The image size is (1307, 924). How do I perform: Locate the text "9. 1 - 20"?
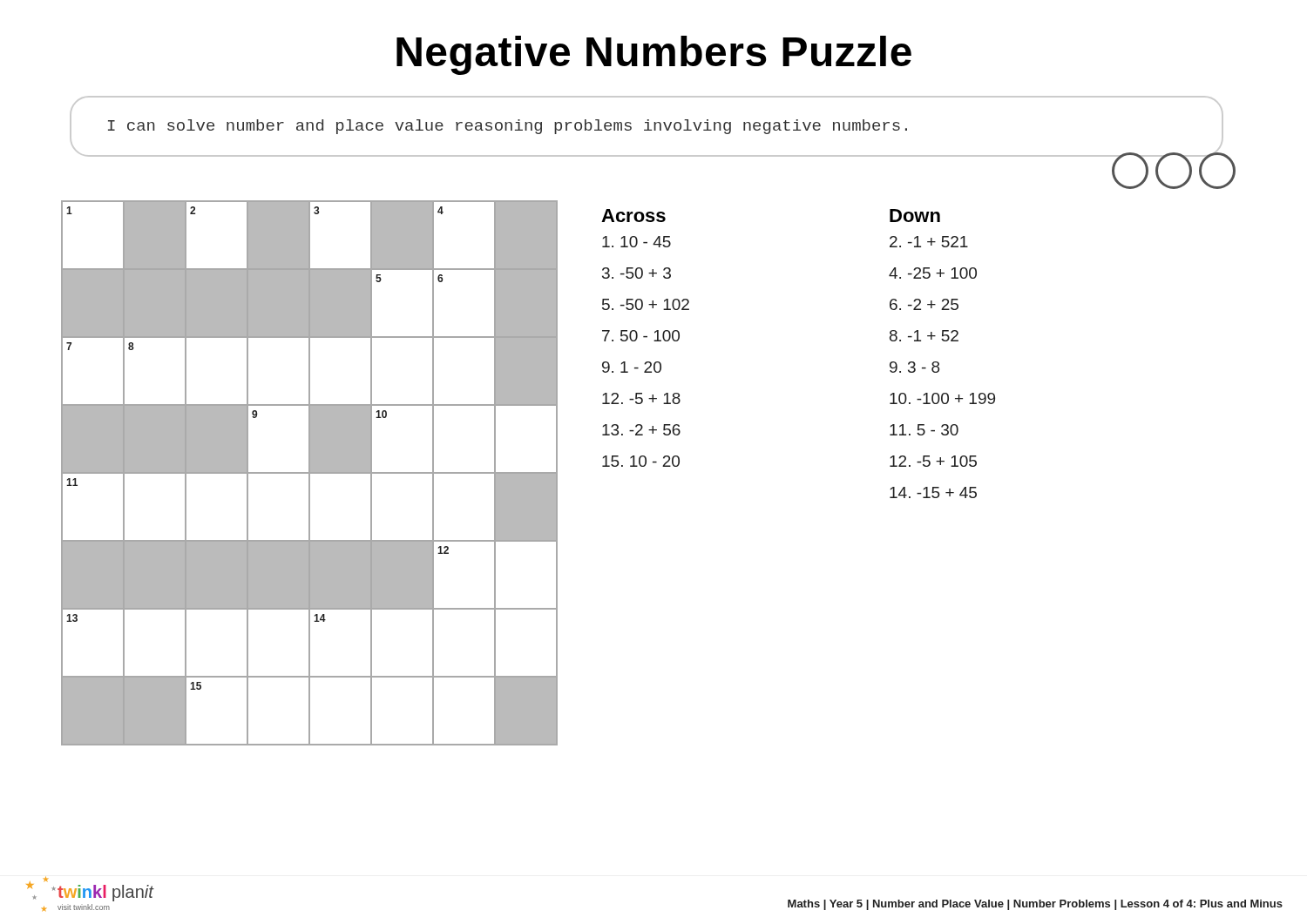point(632,367)
